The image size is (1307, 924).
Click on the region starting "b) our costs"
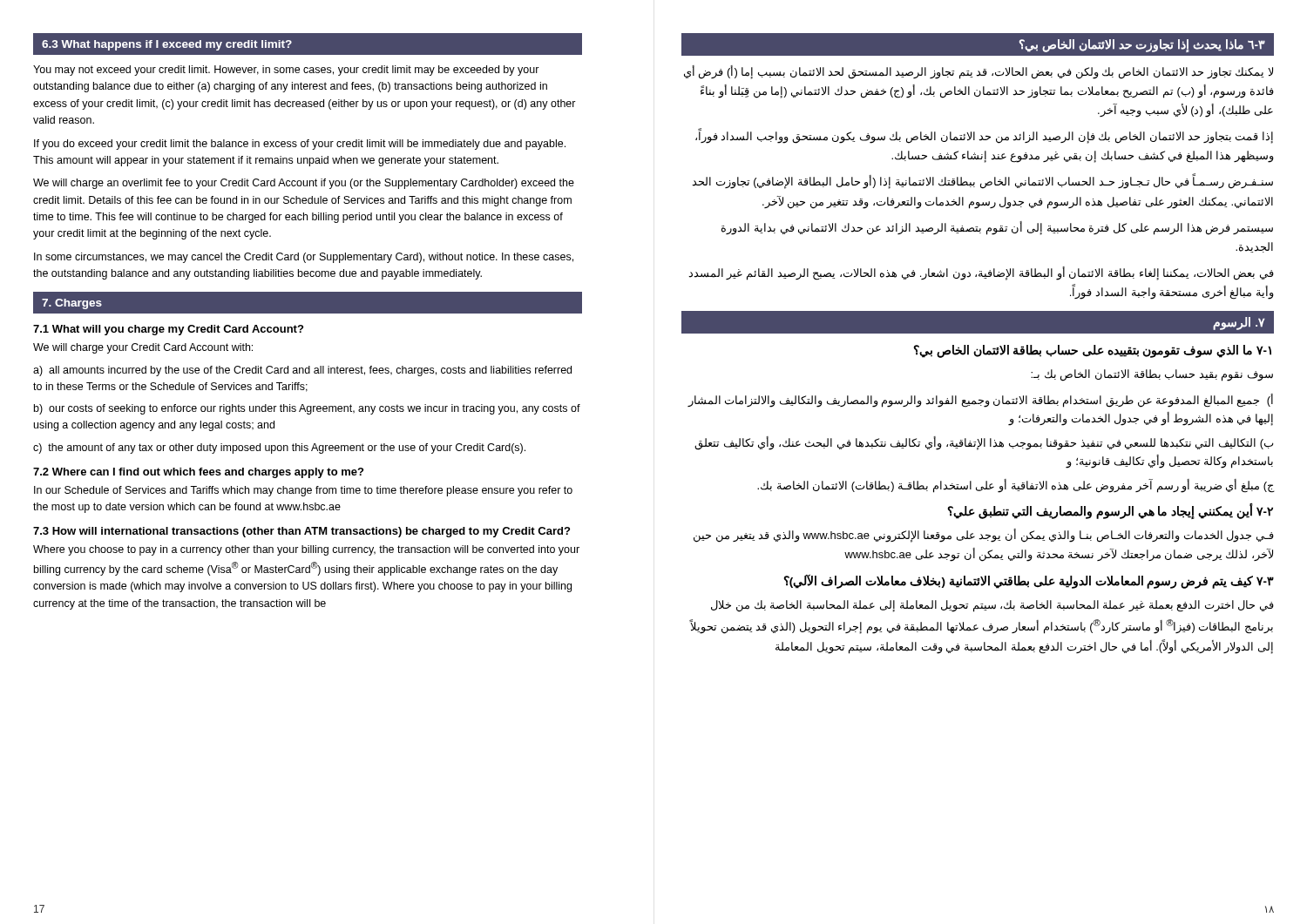308,417
